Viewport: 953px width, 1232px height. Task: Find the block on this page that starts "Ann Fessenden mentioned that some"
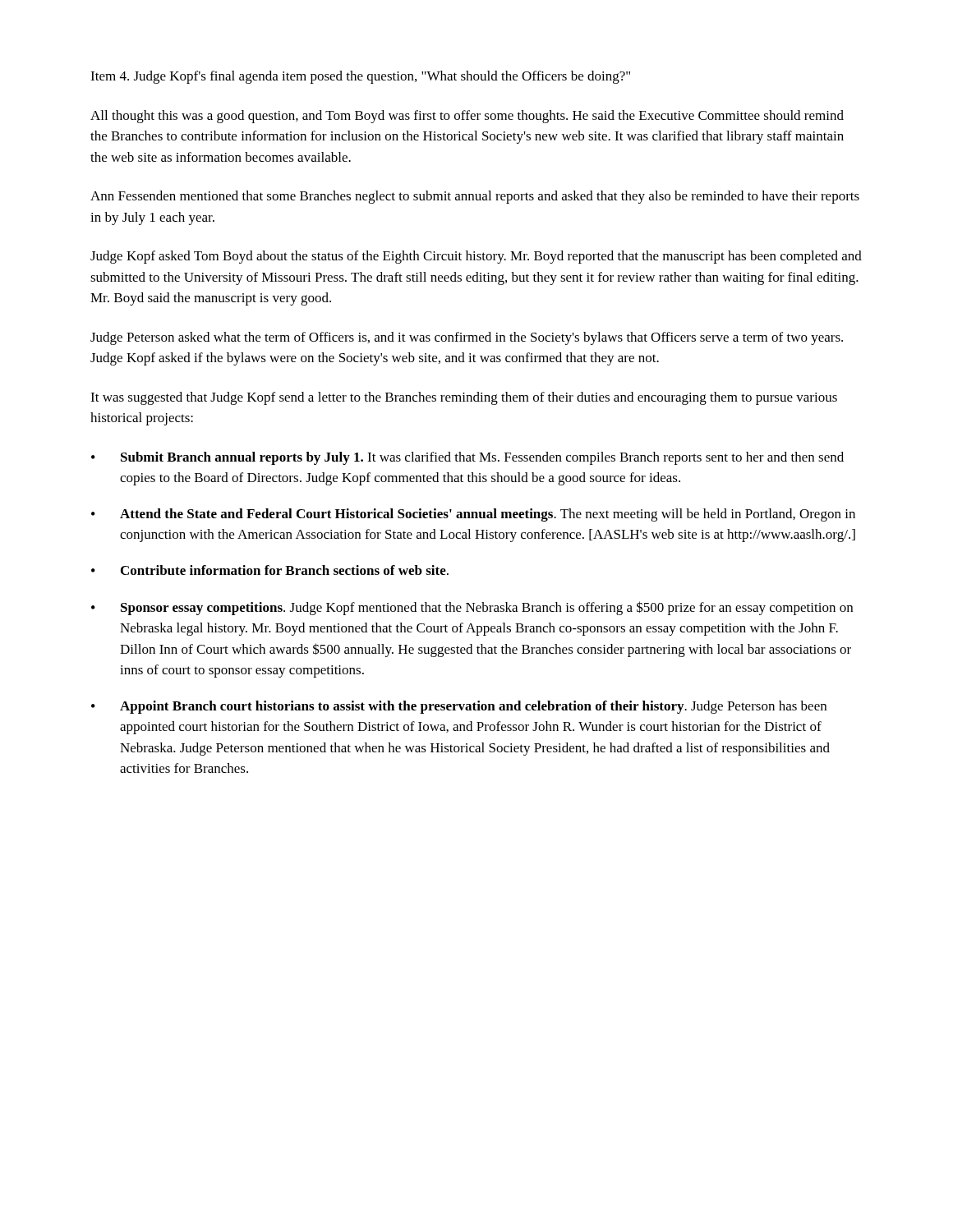(x=475, y=206)
